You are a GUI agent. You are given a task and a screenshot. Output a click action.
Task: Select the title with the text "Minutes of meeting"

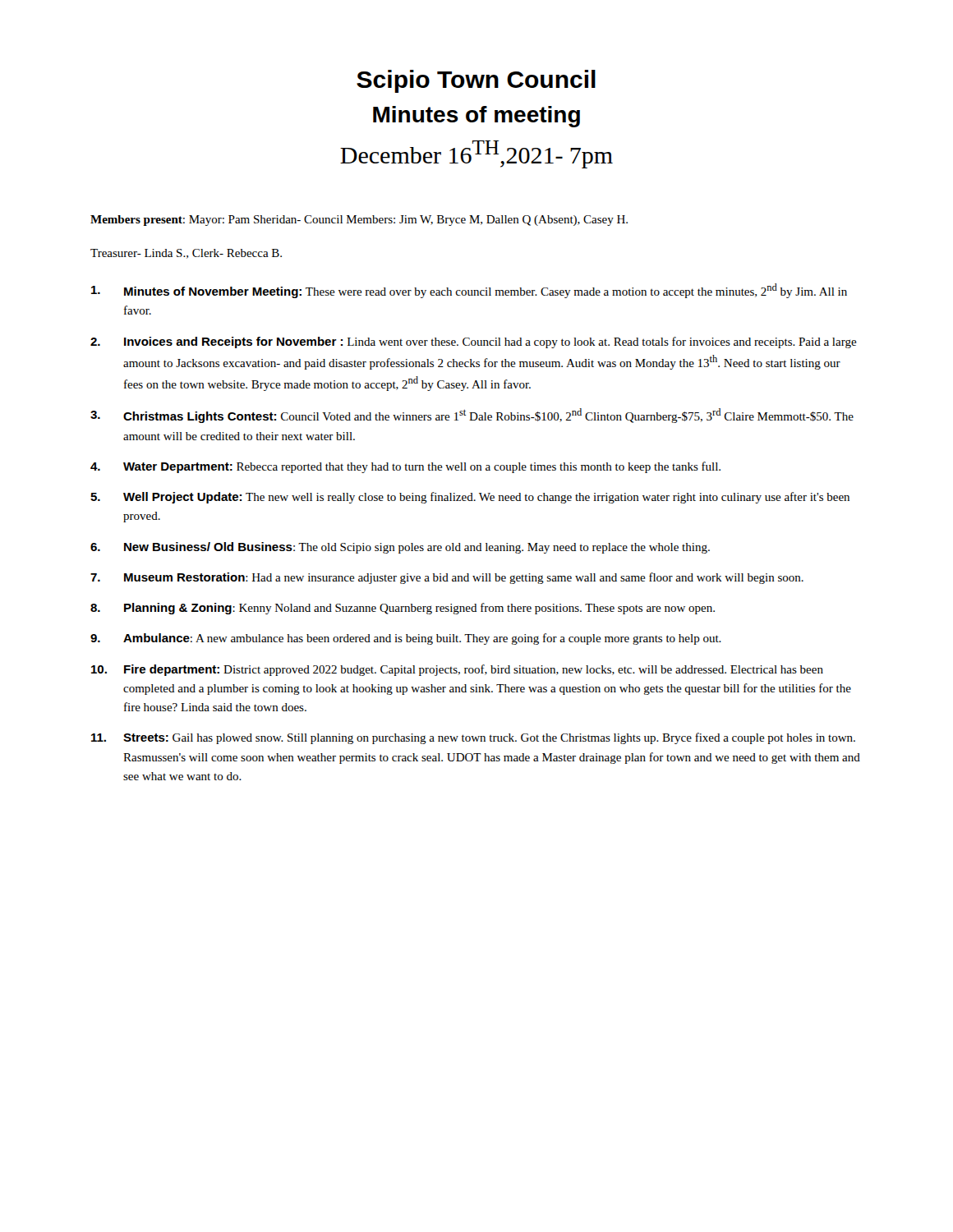[x=476, y=115]
